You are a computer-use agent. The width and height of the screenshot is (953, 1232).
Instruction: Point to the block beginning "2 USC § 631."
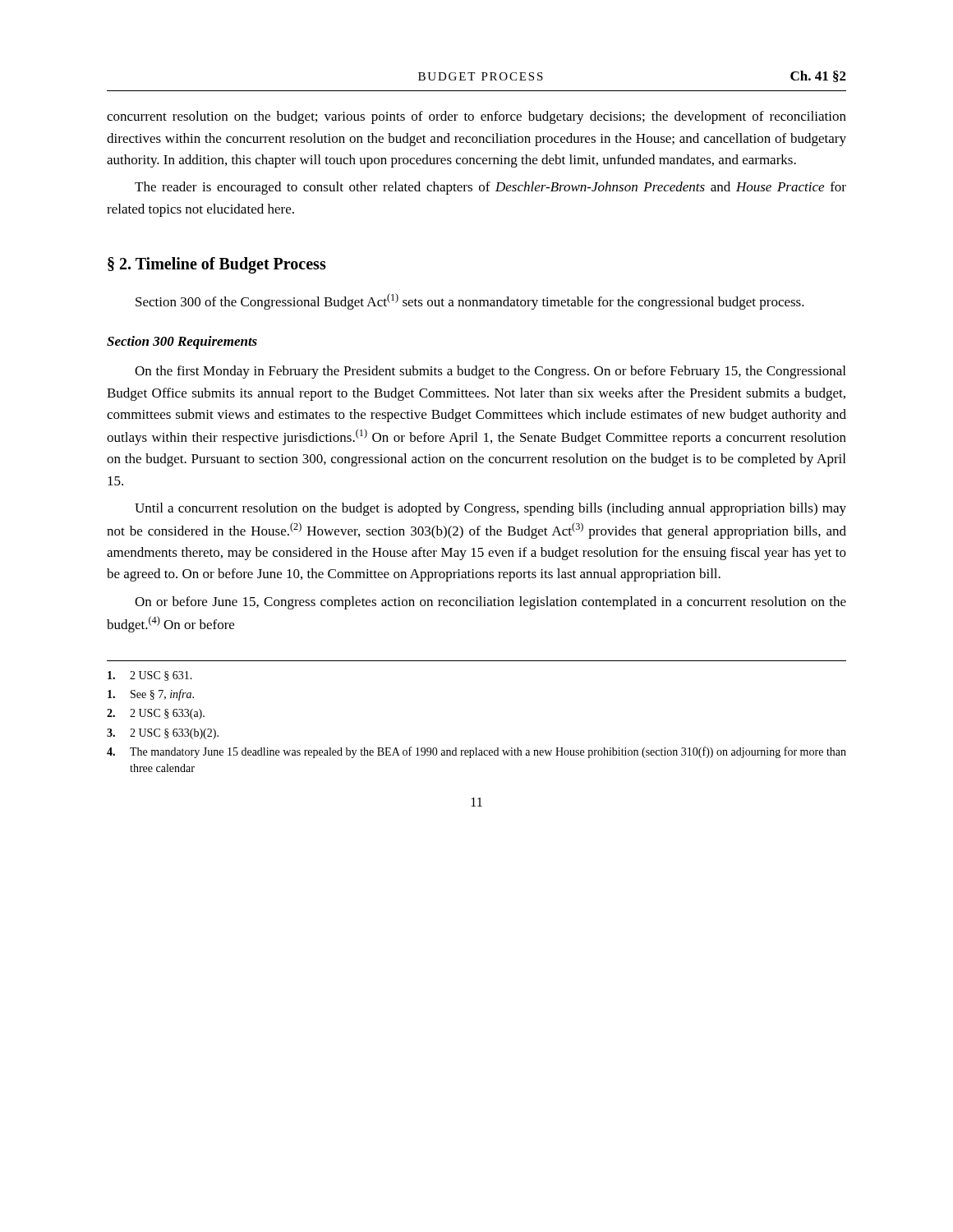pyautogui.click(x=150, y=676)
